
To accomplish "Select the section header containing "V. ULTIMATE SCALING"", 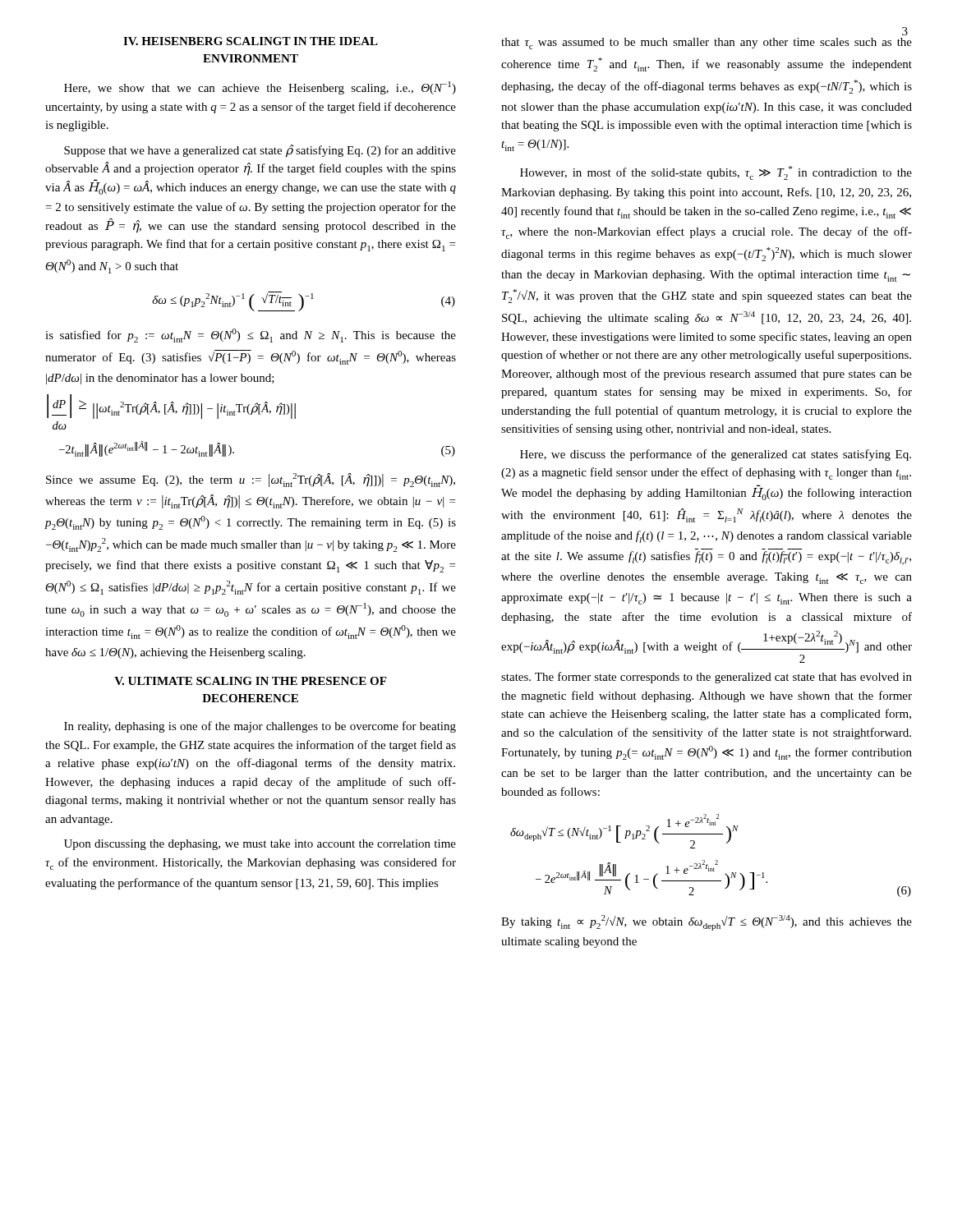I will click(251, 690).
